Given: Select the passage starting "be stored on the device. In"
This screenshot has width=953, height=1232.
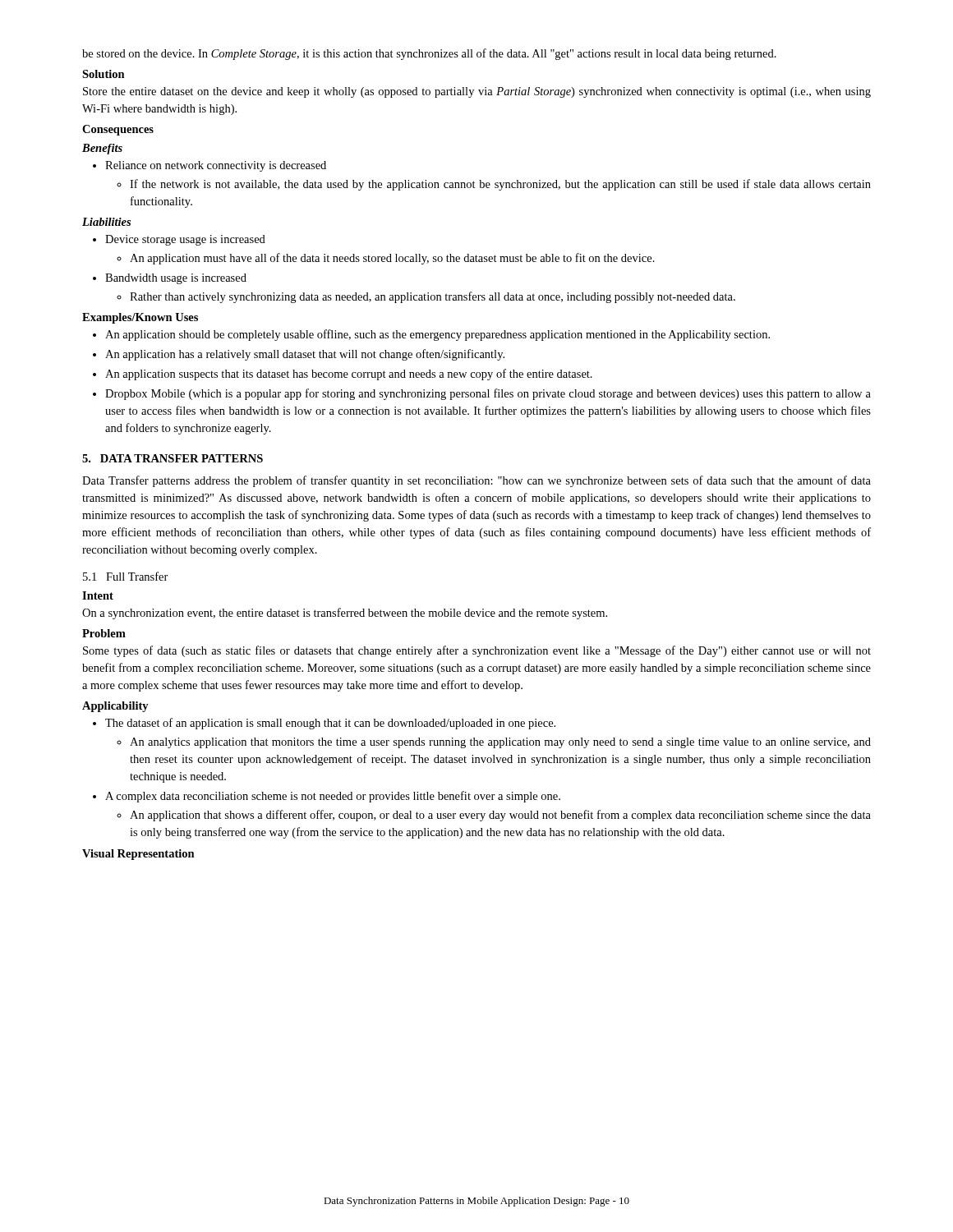Looking at the screenshot, I should click(429, 53).
